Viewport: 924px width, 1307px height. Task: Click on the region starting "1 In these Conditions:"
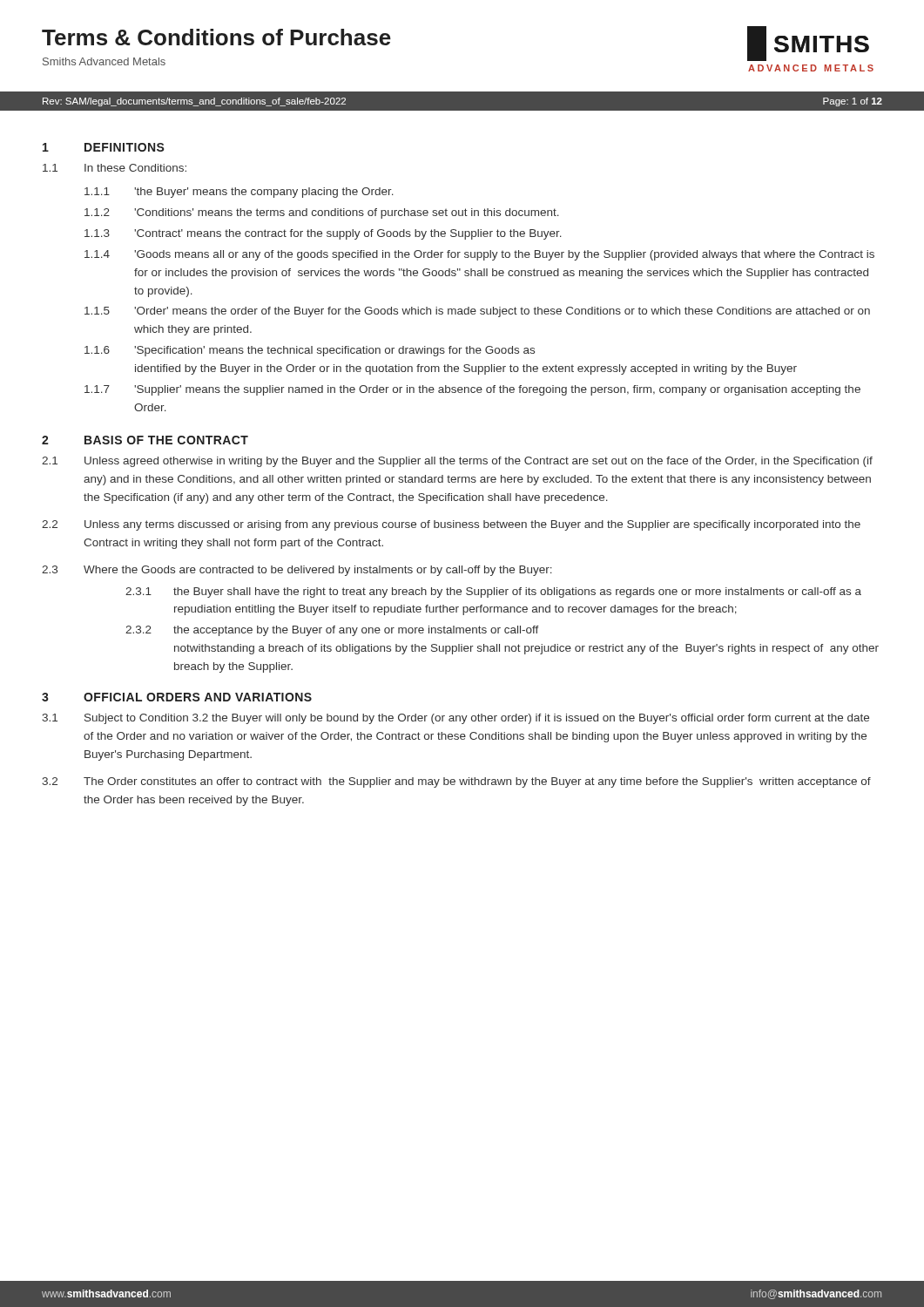tap(115, 168)
